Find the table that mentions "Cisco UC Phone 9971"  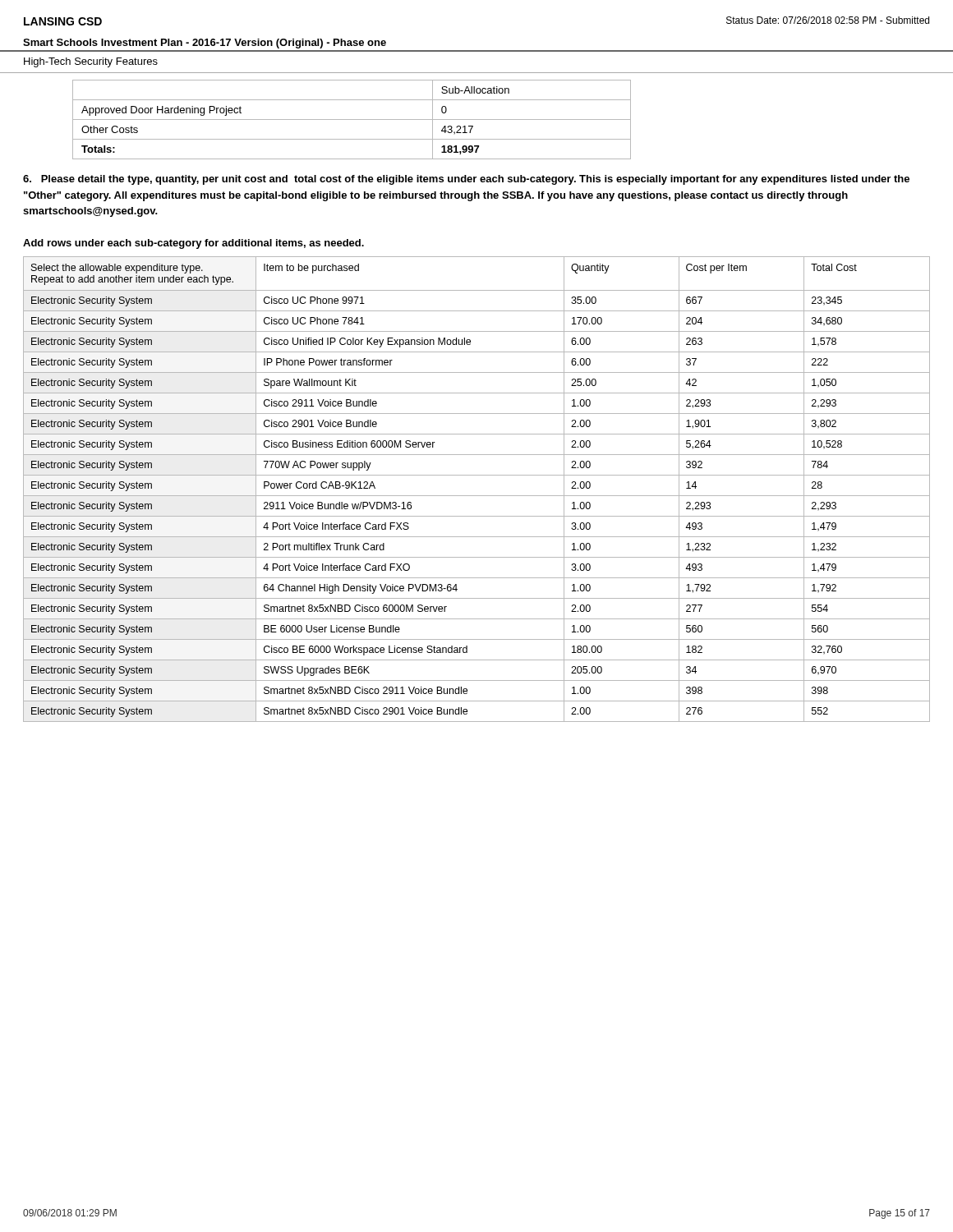pyautogui.click(x=476, y=489)
